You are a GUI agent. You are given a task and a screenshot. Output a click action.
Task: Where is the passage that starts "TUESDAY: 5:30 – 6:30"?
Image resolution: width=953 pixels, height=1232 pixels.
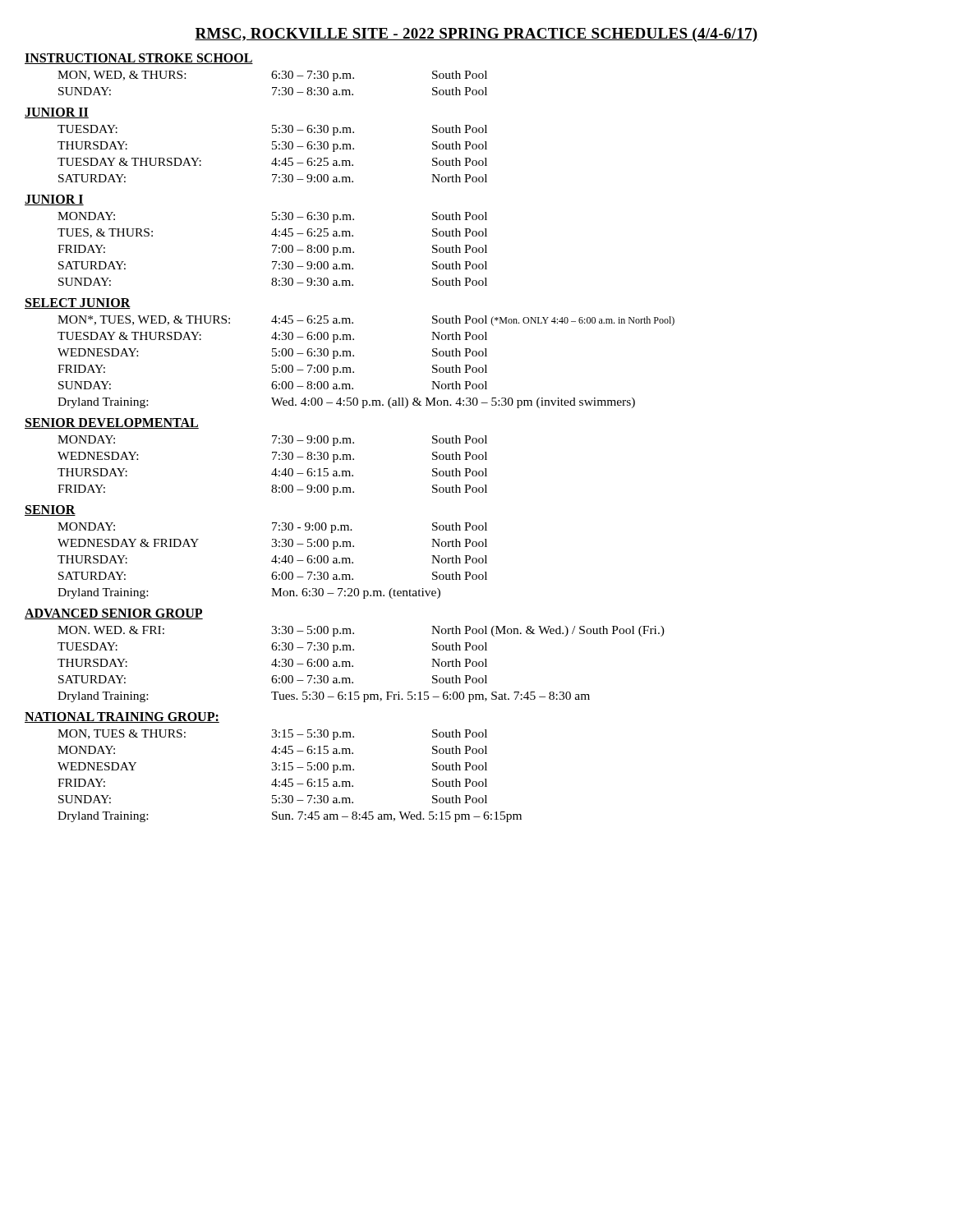point(476,129)
